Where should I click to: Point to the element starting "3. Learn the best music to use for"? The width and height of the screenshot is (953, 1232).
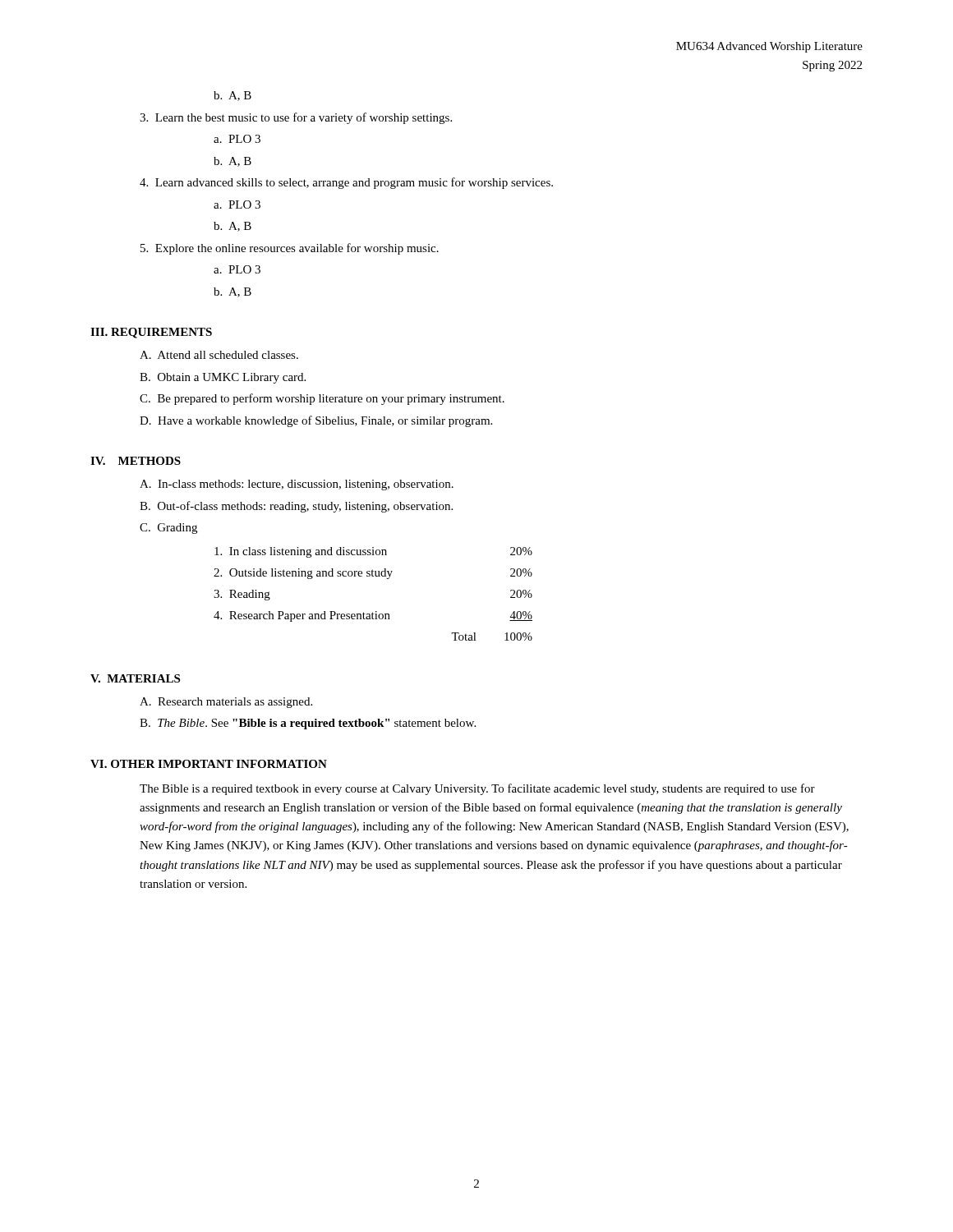(296, 117)
